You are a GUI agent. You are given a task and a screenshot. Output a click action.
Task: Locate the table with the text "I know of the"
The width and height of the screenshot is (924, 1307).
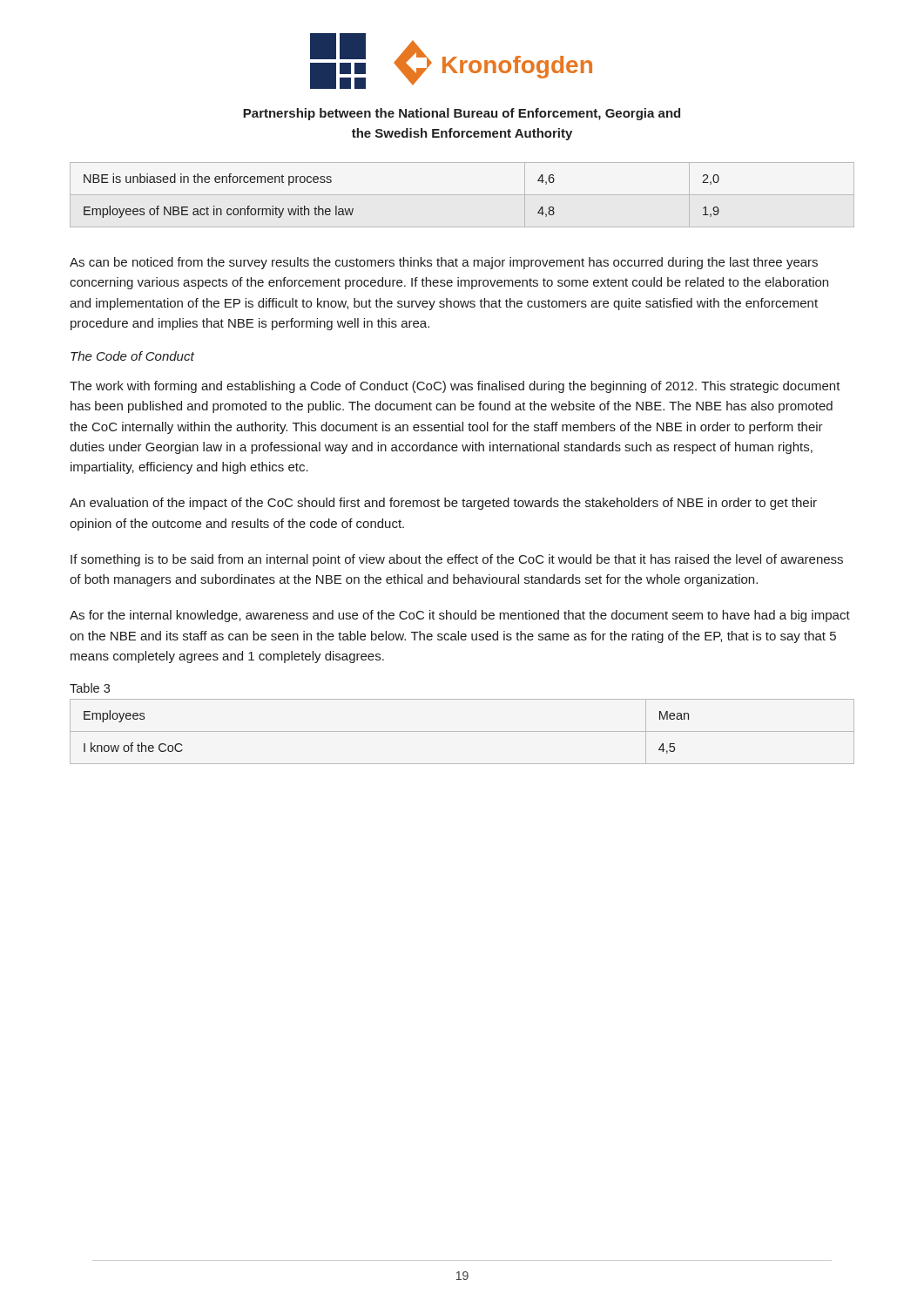pyautogui.click(x=462, y=732)
